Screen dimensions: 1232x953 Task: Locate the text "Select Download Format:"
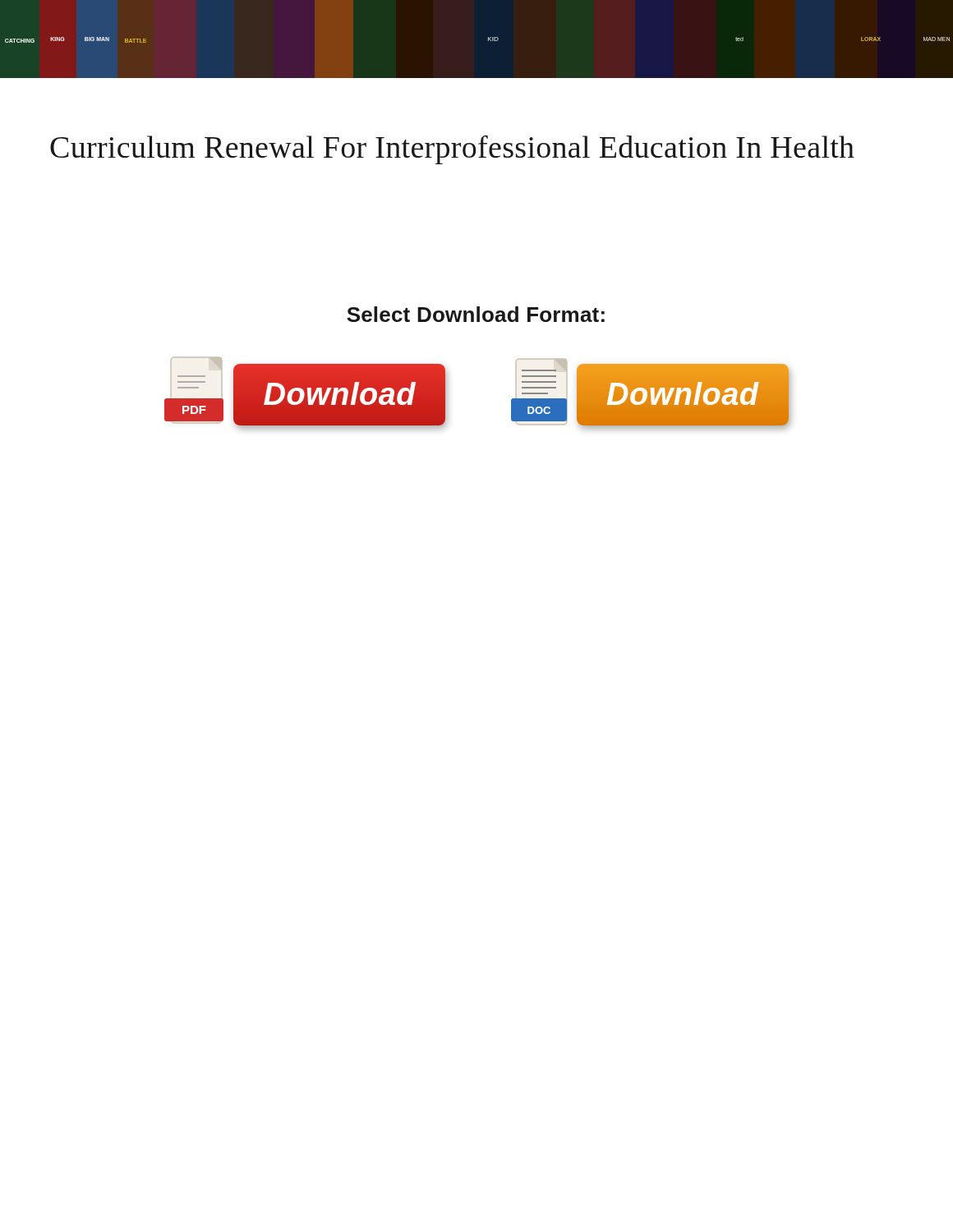(x=476, y=315)
